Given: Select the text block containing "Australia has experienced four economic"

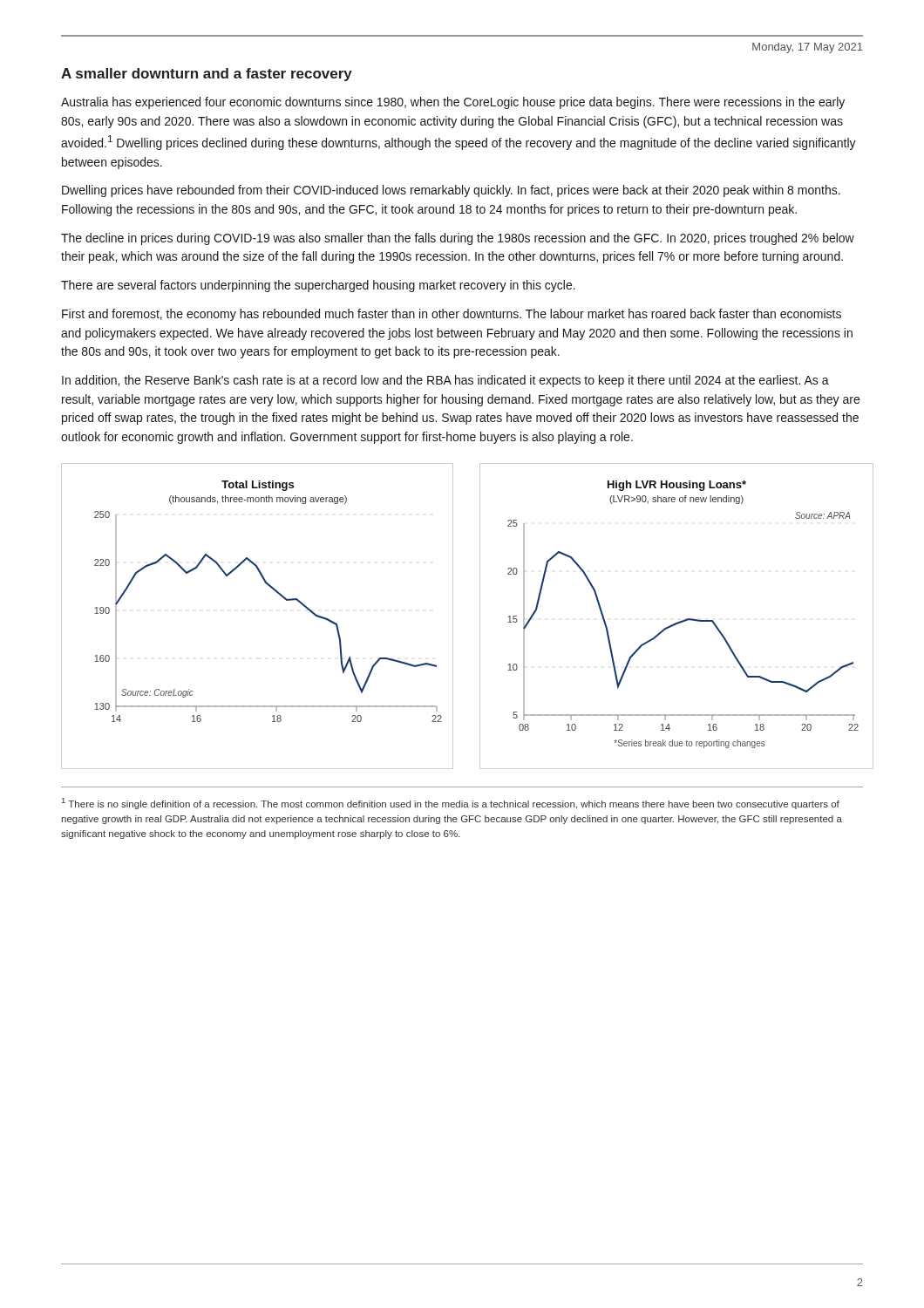Looking at the screenshot, I should point(458,132).
